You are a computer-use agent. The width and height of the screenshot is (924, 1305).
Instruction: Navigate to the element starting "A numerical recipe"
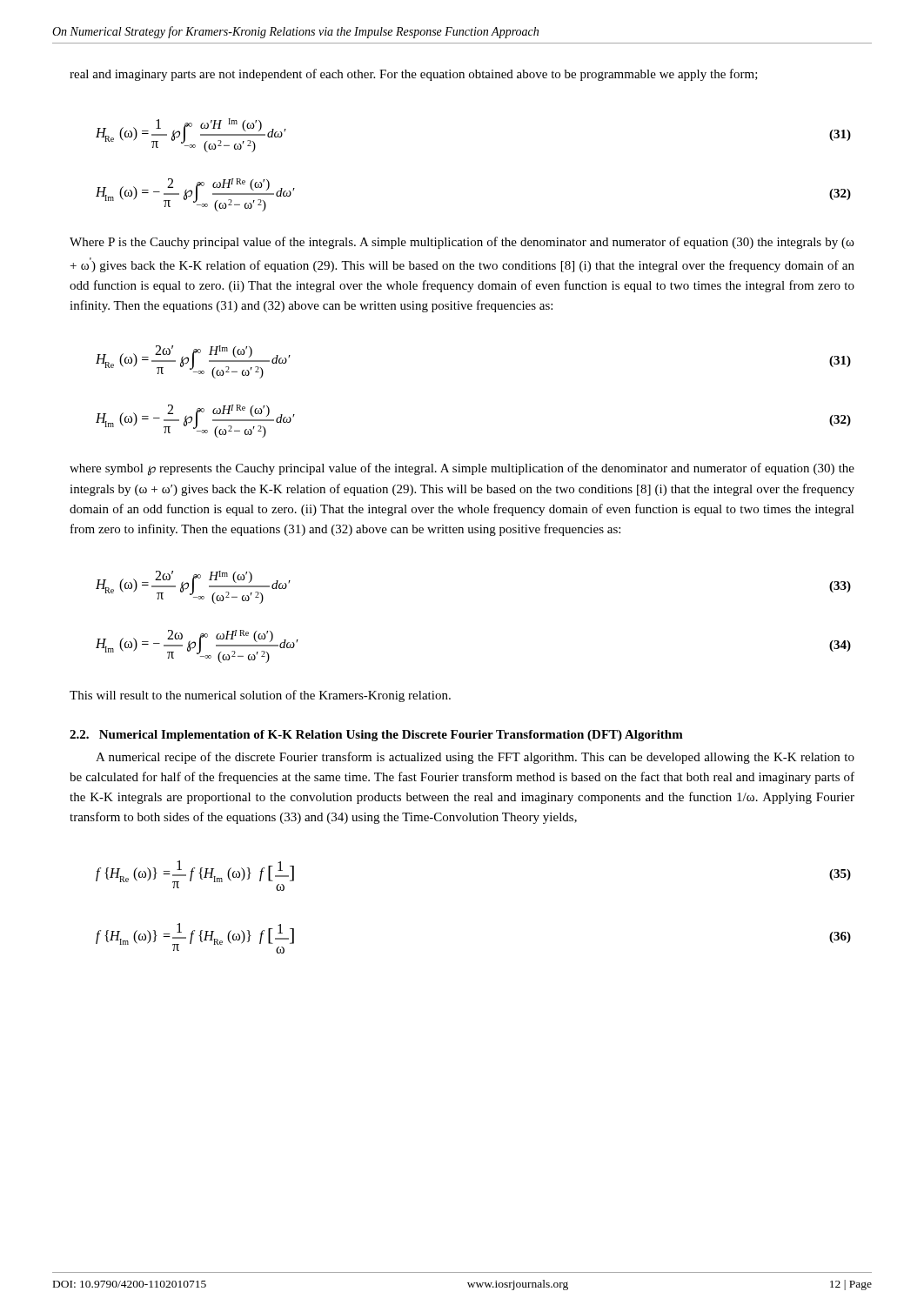[462, 787]
